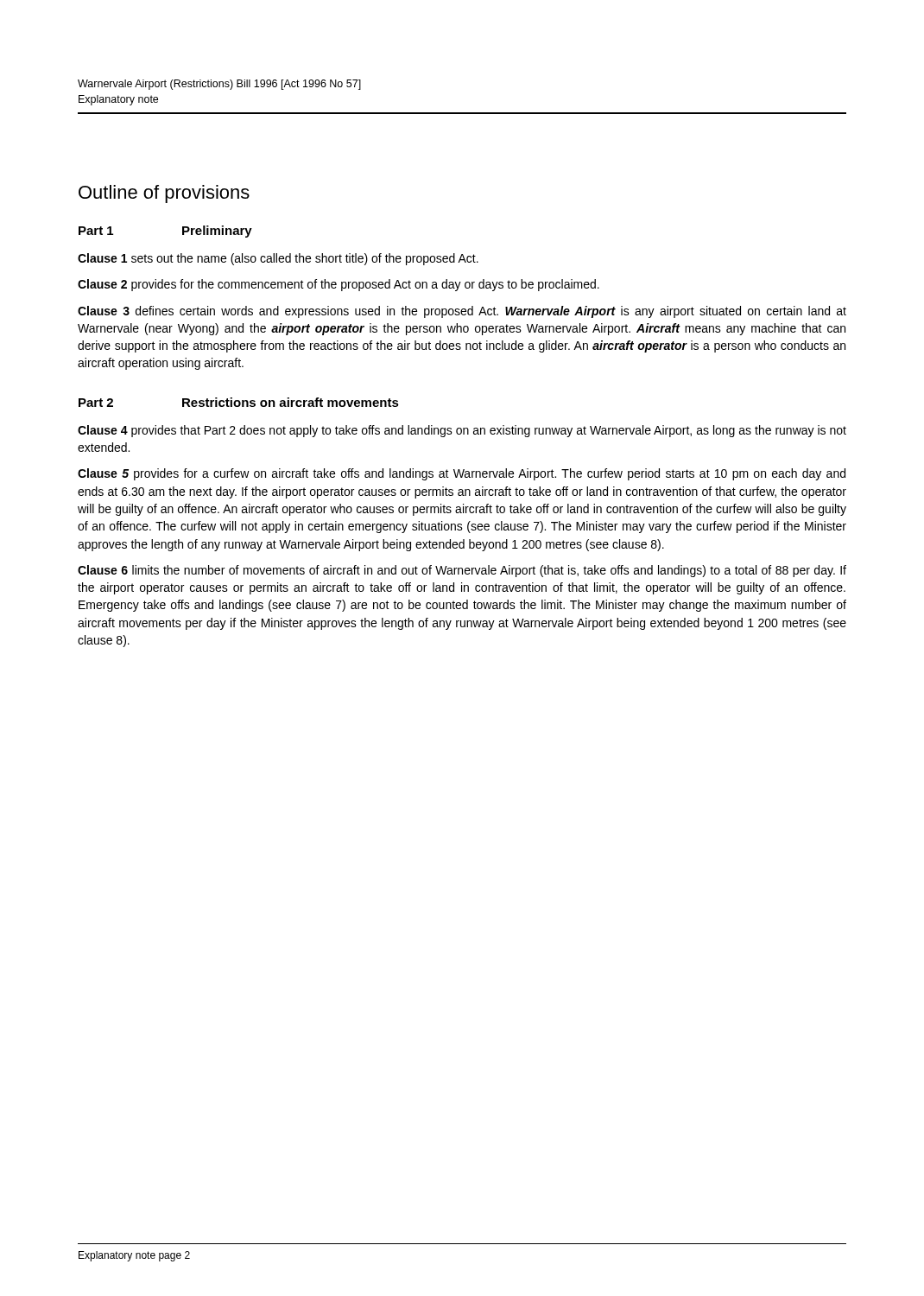Click on the text block that reads "Clause 4 provides"
924x1296 pixels.
(462, 439)
